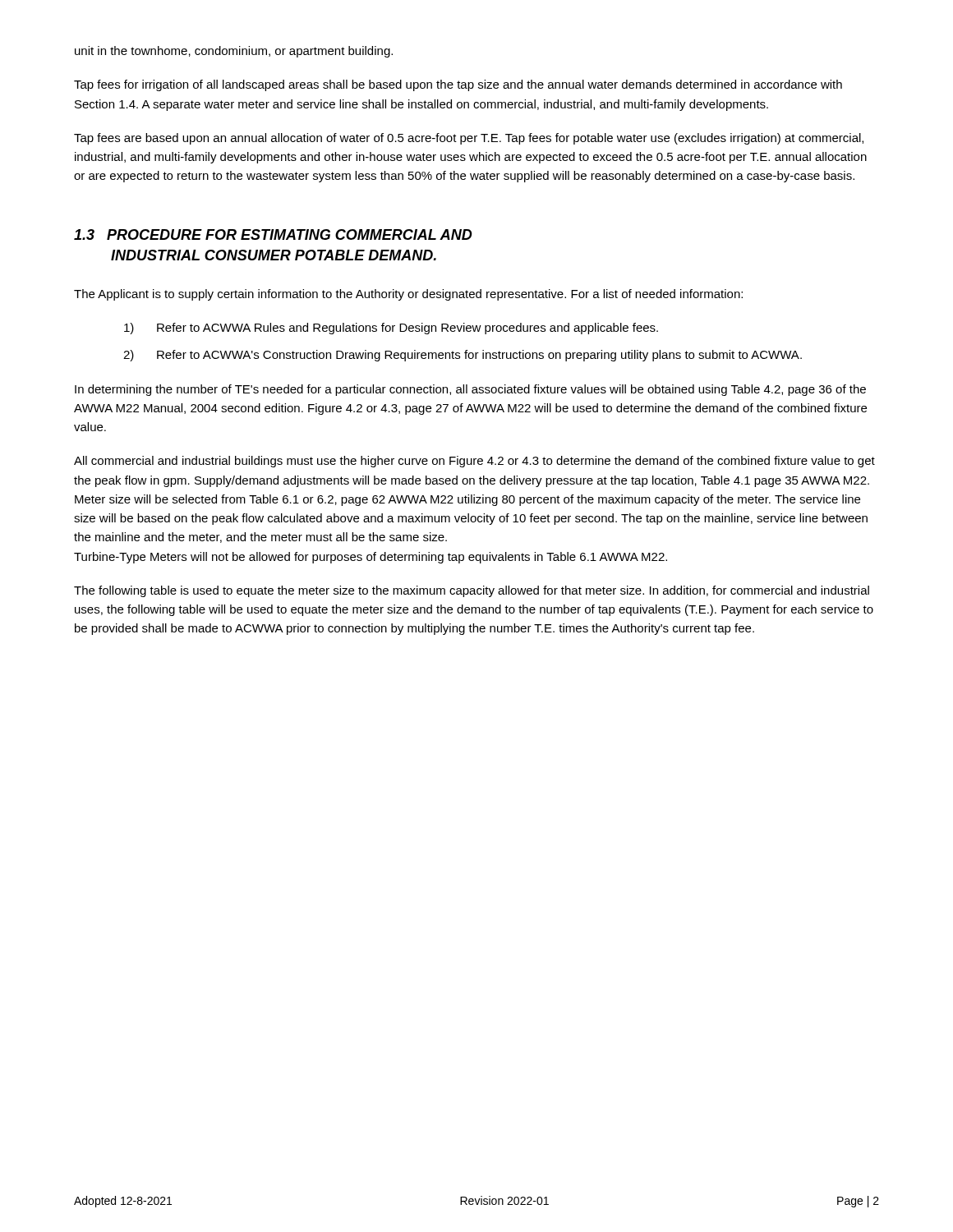The height and width of the screenshot is (1232, 953).
Task: Navigate to the element starting "1) Refer to ACWWA"
Action: tap(501, 328)
